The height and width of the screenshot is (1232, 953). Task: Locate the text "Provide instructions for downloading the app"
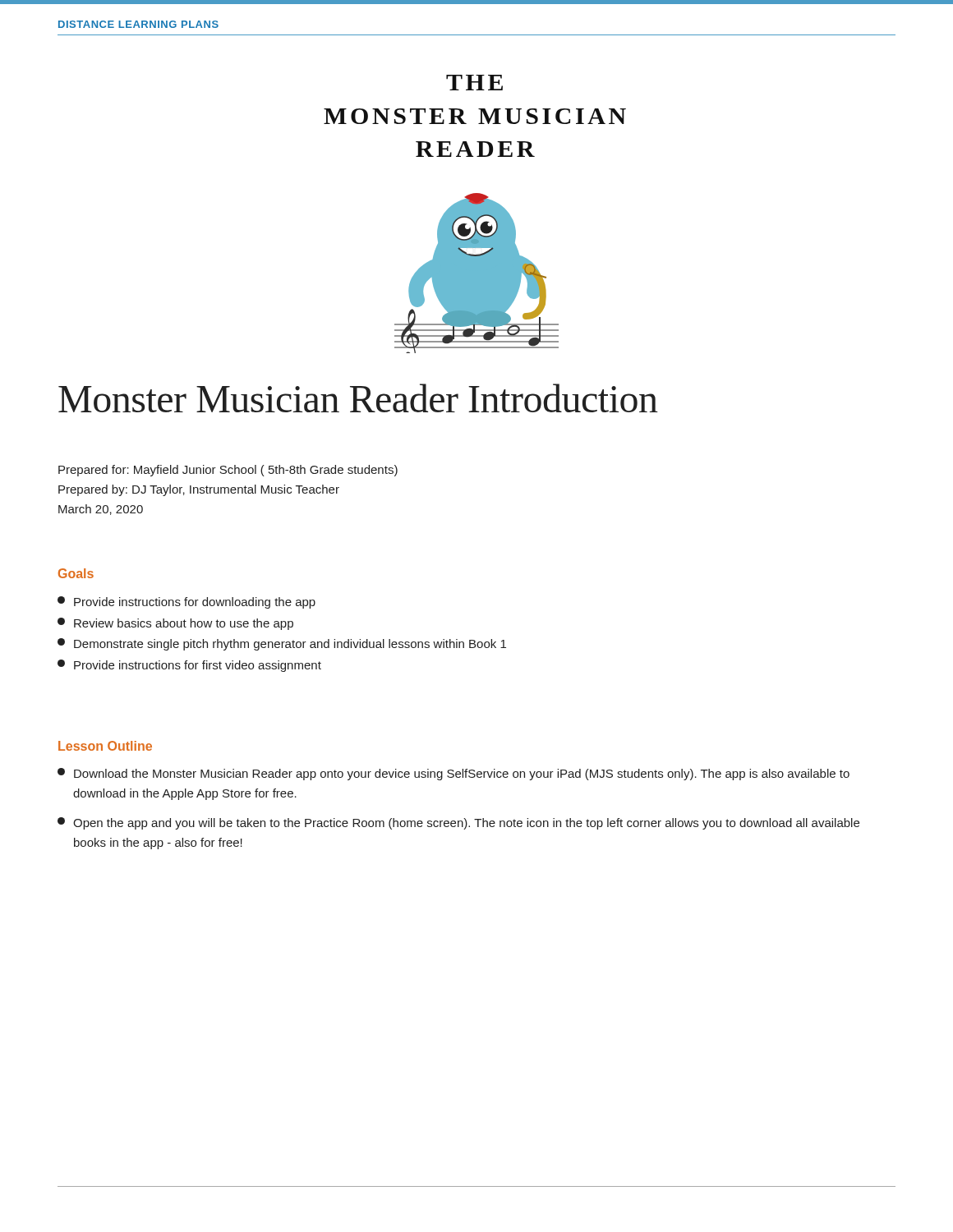point(194,602)
